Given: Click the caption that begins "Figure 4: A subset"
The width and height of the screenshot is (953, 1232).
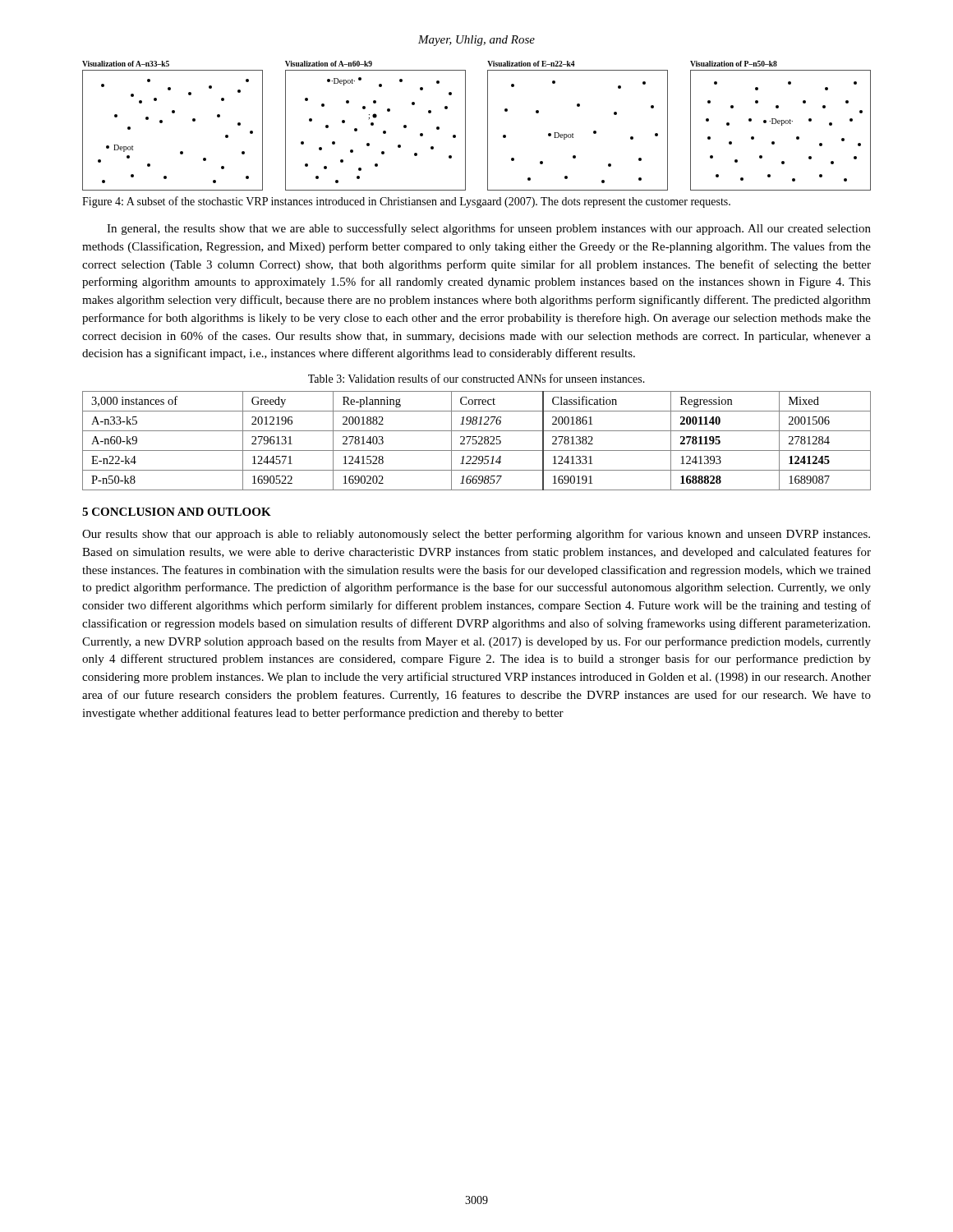Looking at the screenshot, I should coord(407,202).
